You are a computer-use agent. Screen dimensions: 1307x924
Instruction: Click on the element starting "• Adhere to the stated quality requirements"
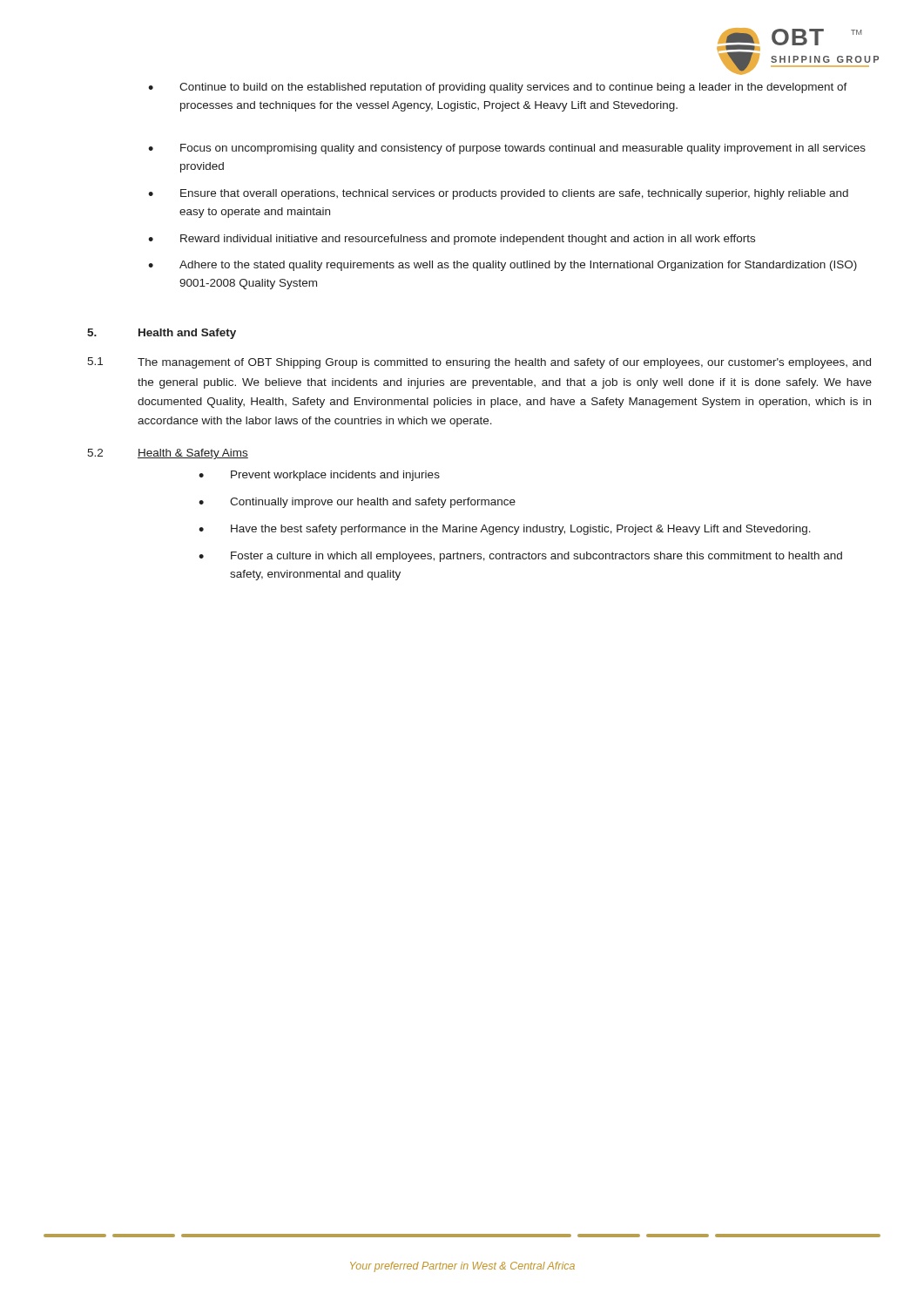coord(510,275)
